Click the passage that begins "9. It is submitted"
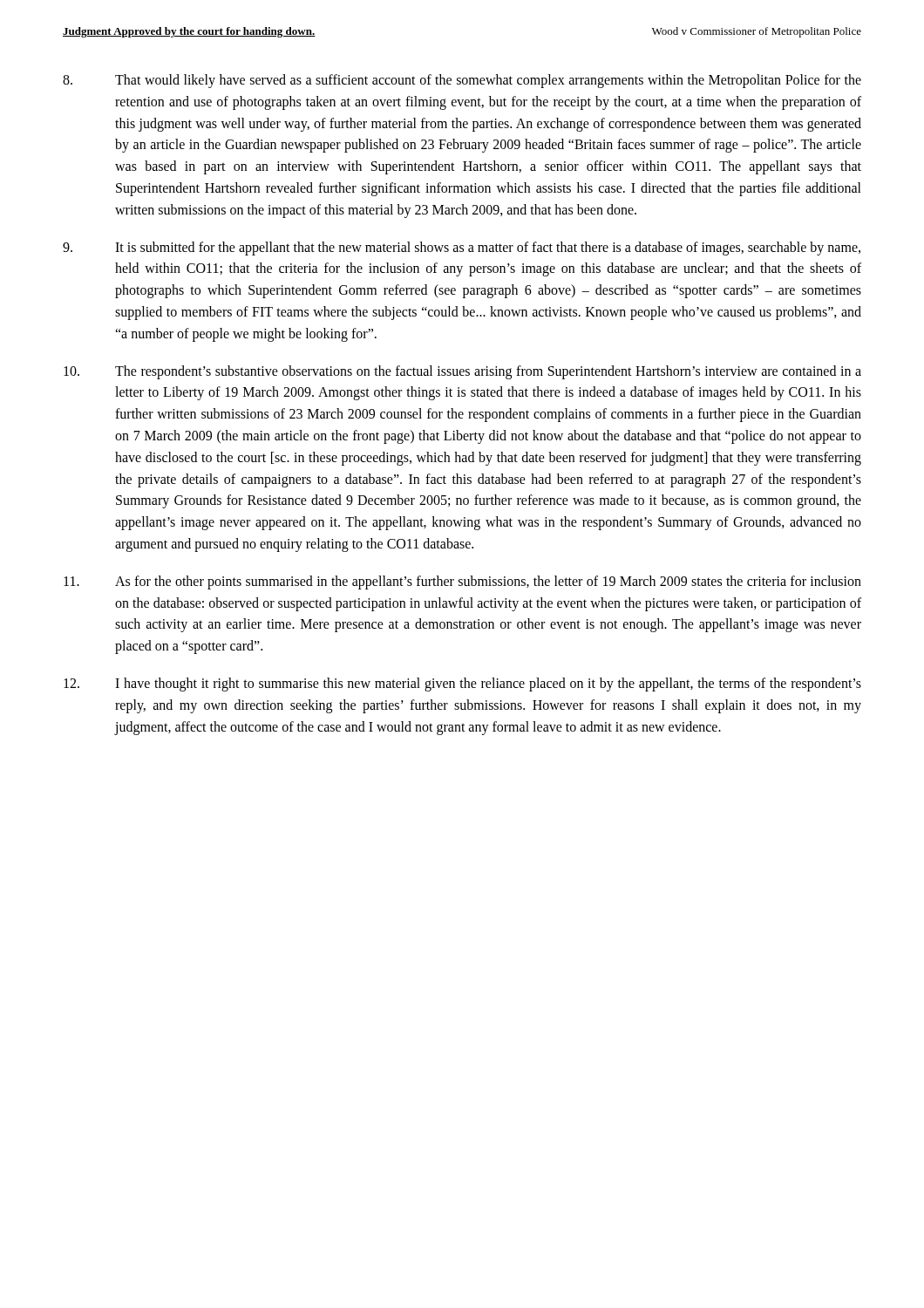 462,291
